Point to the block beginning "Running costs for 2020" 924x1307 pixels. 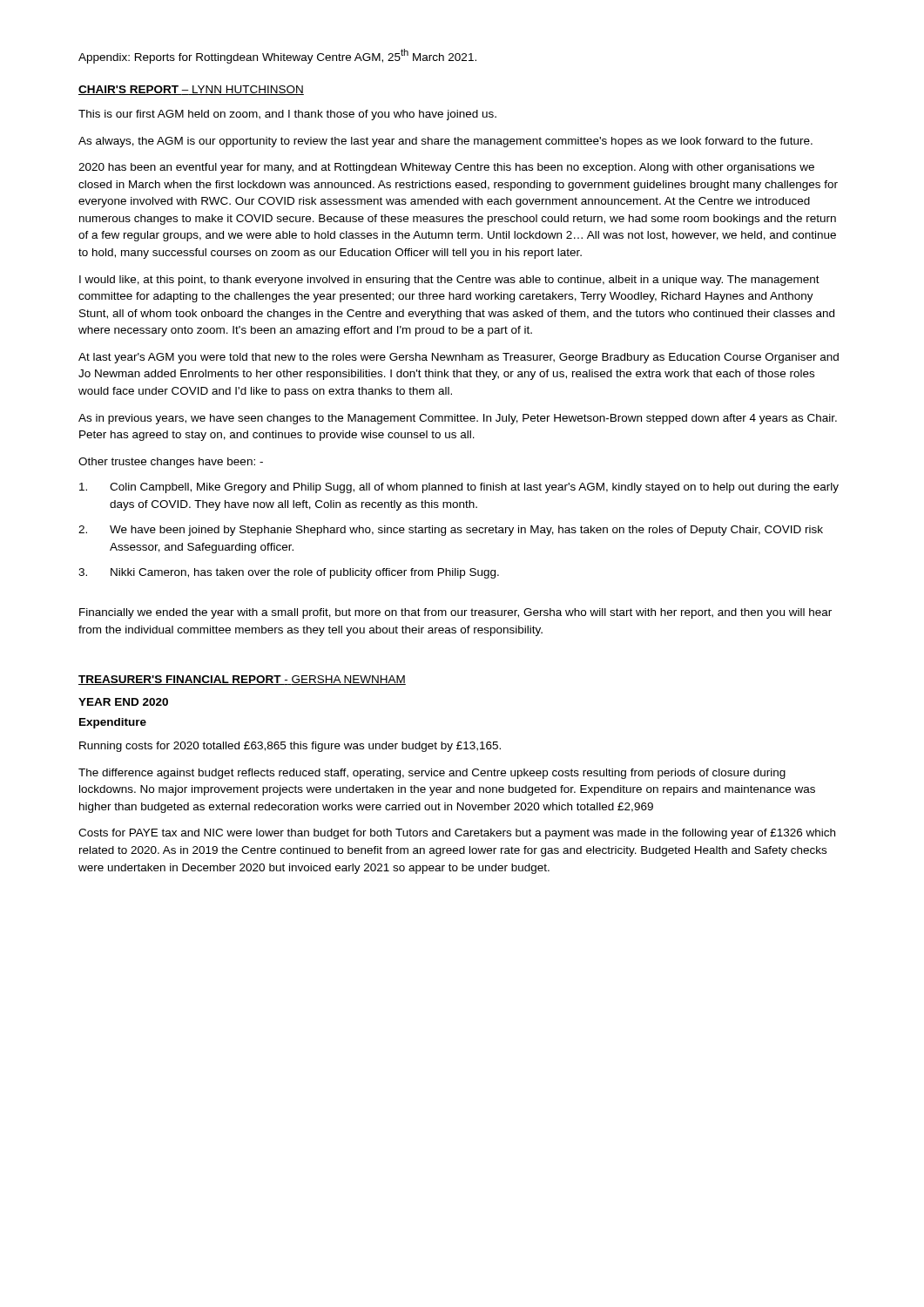(x=290, y=746)
